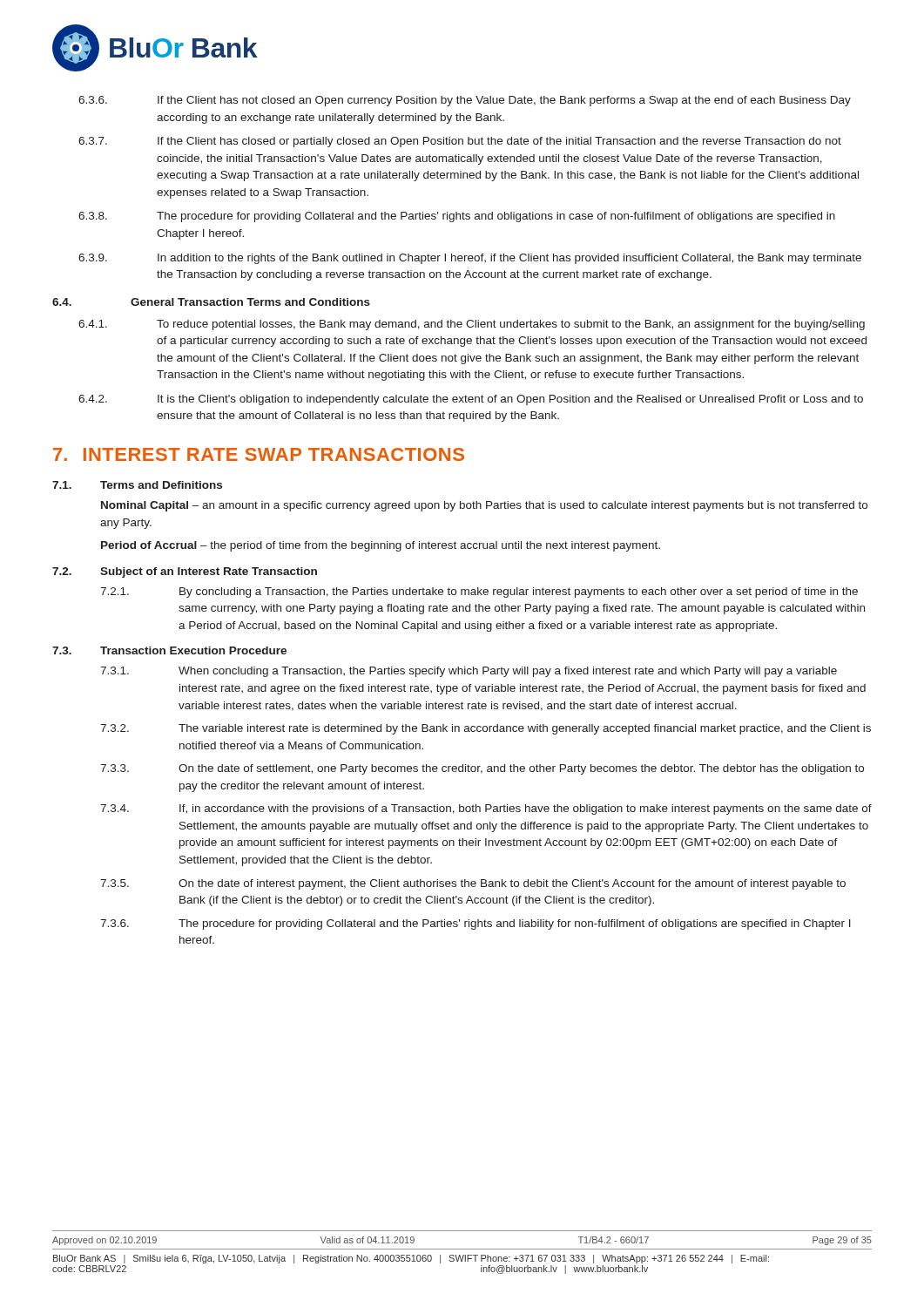Point to the block beginning "7.3.3. On the date of"
This screenshot has height=1307, width=924.
coord(462,777)
